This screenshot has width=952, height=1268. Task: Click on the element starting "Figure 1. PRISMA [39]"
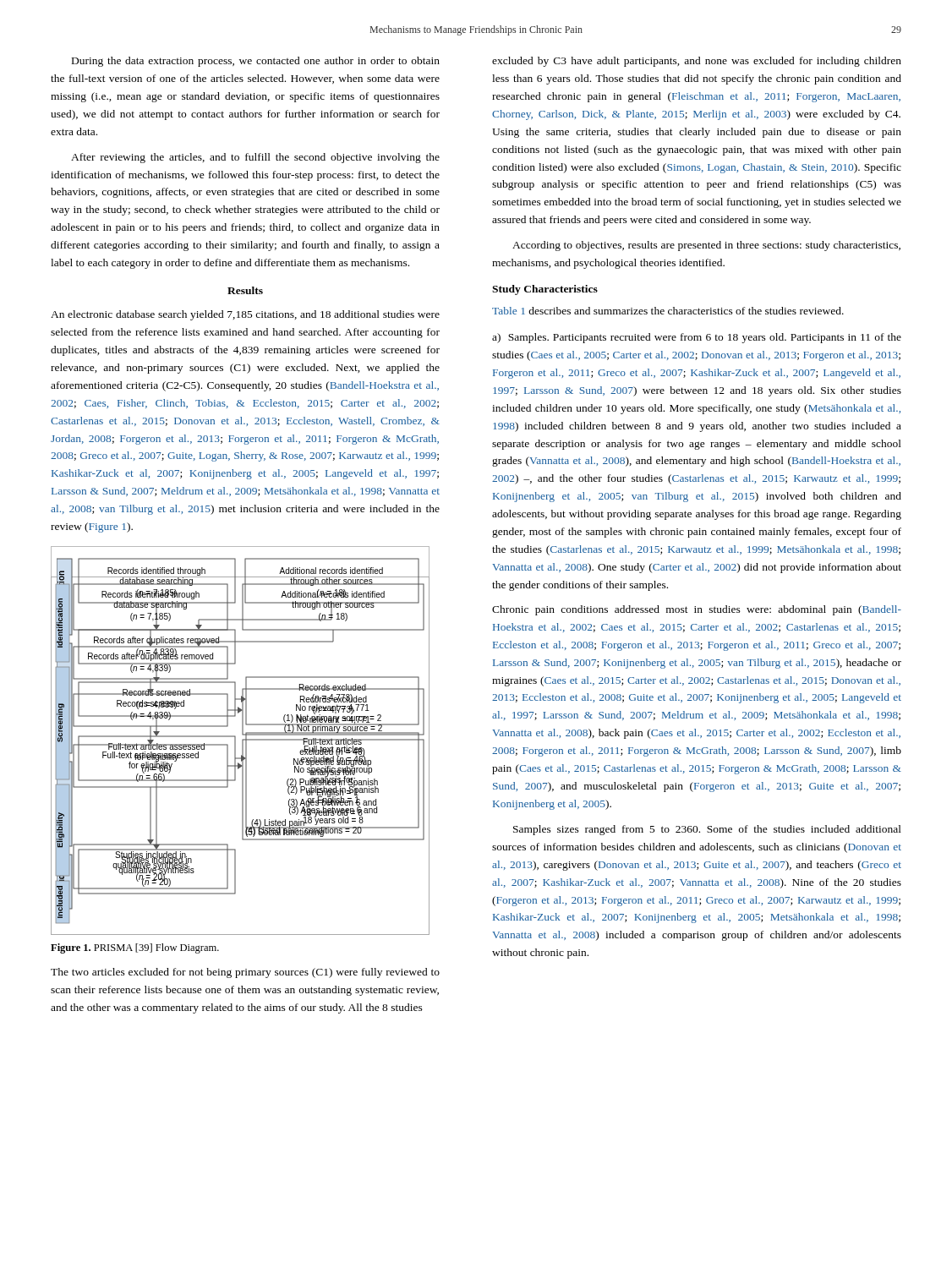pyautogui.click(x=135, y=948)
